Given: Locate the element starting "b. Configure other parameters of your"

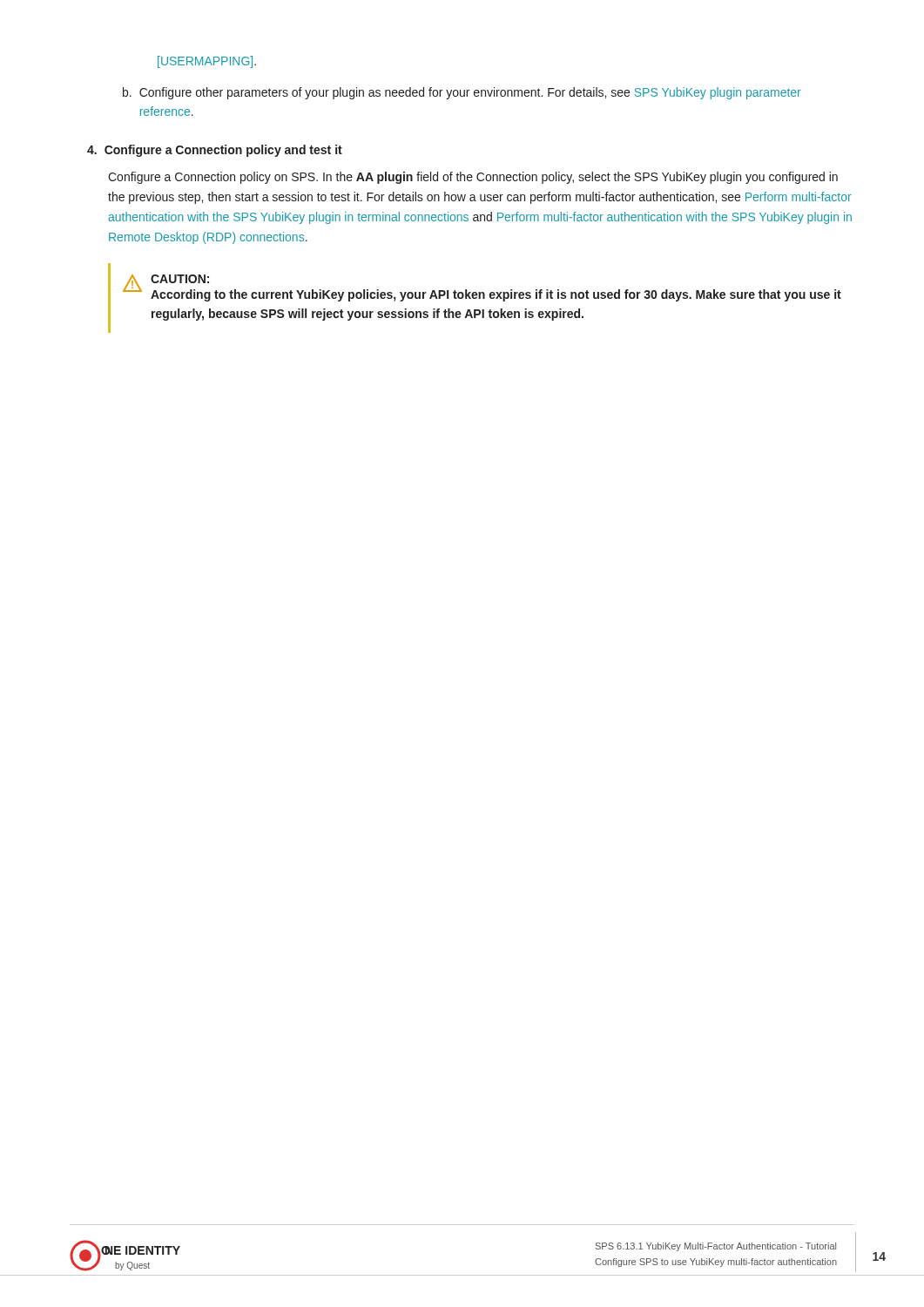Looking at the screenshot, I should click(x=488, y=102).
